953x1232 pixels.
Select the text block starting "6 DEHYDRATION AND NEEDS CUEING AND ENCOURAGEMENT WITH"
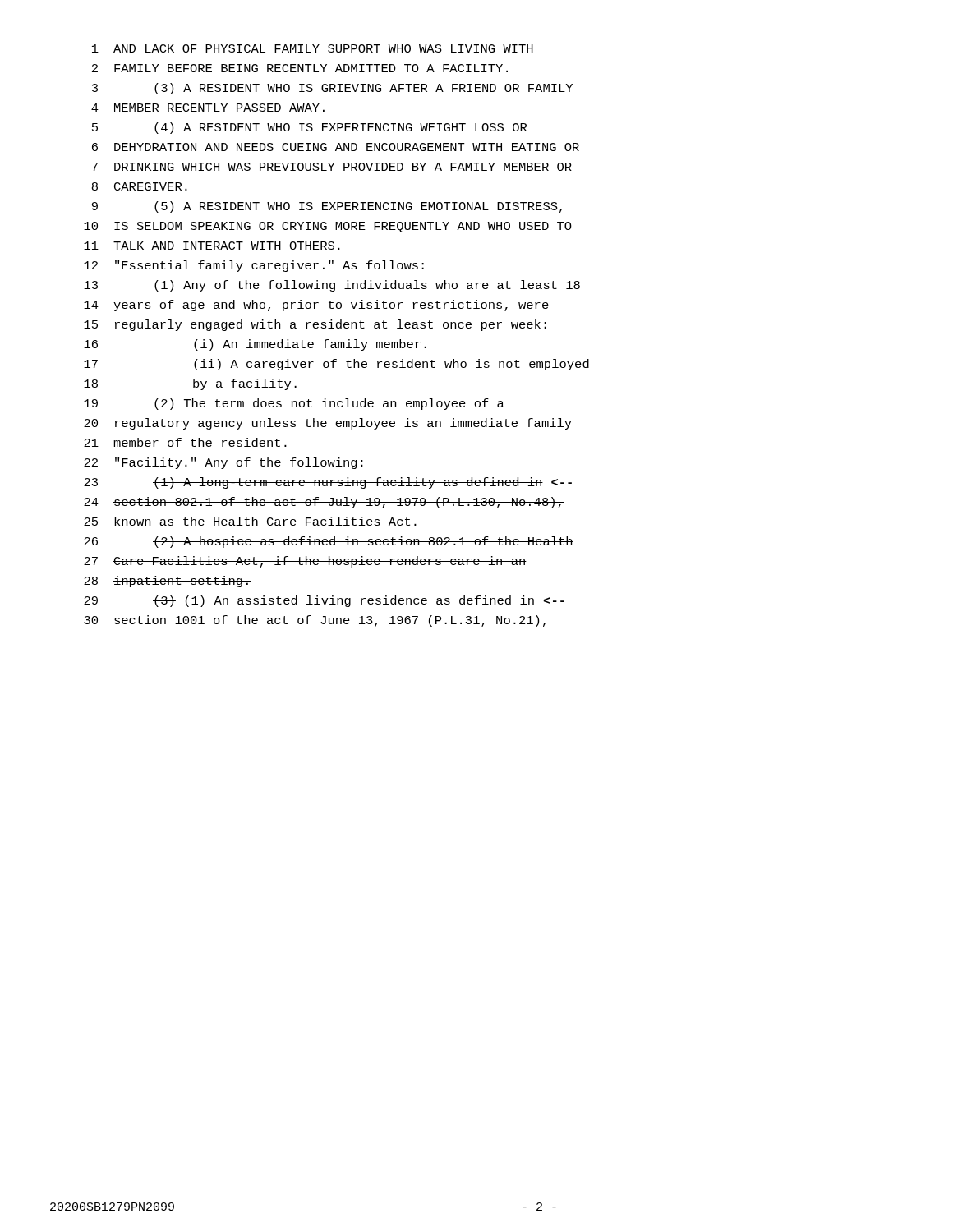[476, 148]
